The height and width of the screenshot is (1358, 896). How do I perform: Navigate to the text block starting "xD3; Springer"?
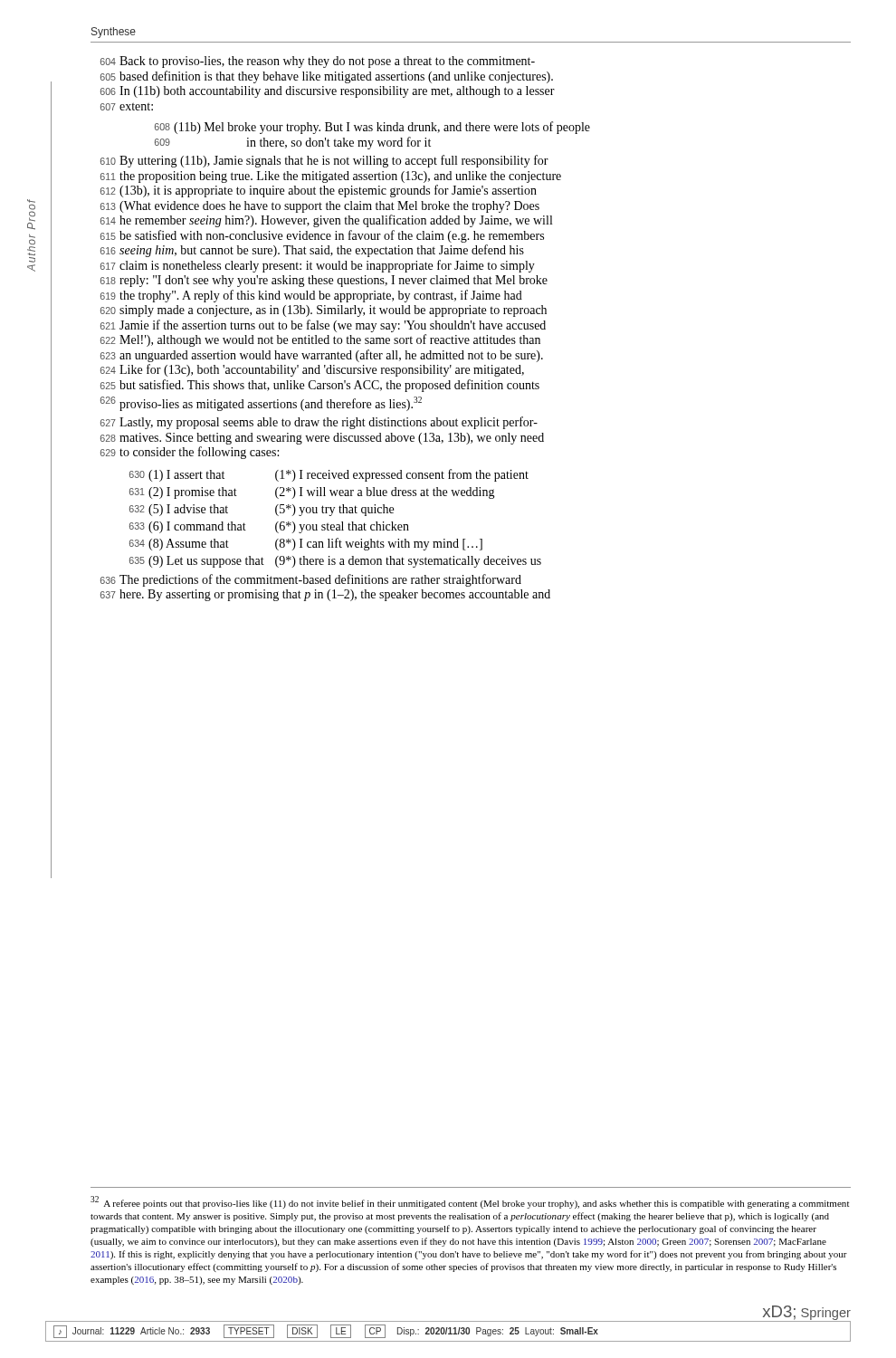click(x=806, y=1311)
